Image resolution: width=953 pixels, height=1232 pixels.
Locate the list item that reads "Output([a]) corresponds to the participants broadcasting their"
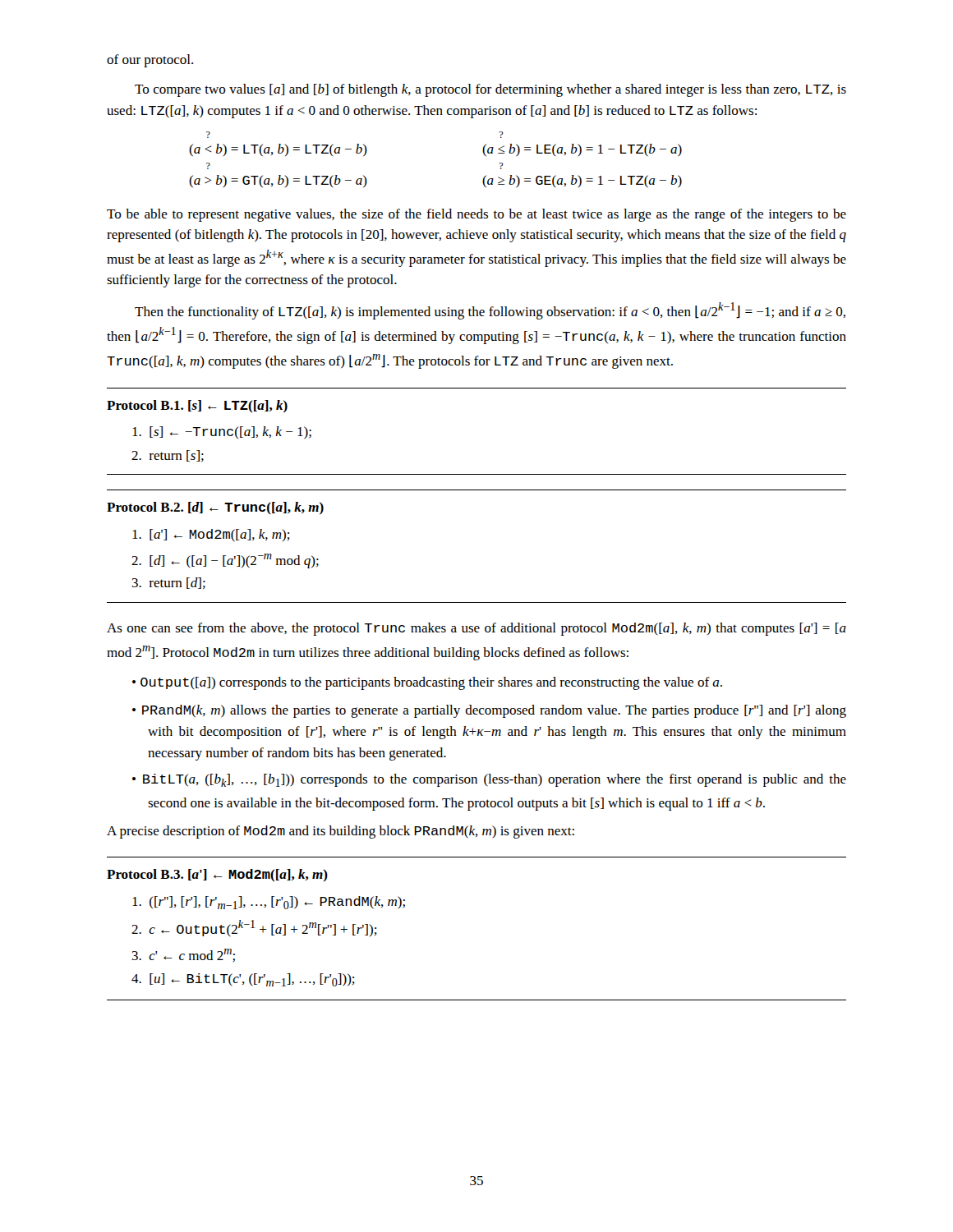[489, 683]
